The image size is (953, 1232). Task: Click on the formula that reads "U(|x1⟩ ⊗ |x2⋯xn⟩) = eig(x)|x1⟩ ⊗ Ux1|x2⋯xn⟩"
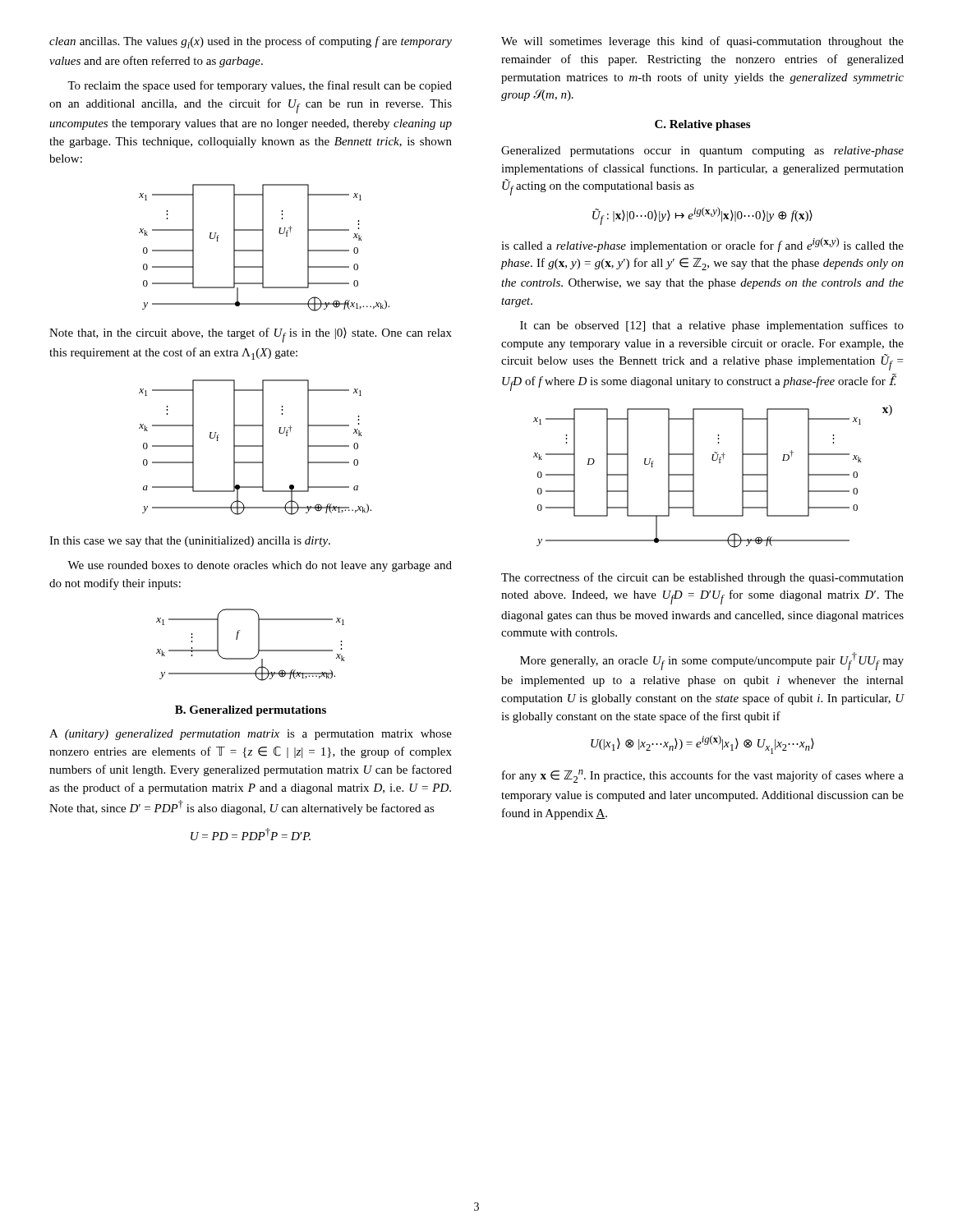702,745
